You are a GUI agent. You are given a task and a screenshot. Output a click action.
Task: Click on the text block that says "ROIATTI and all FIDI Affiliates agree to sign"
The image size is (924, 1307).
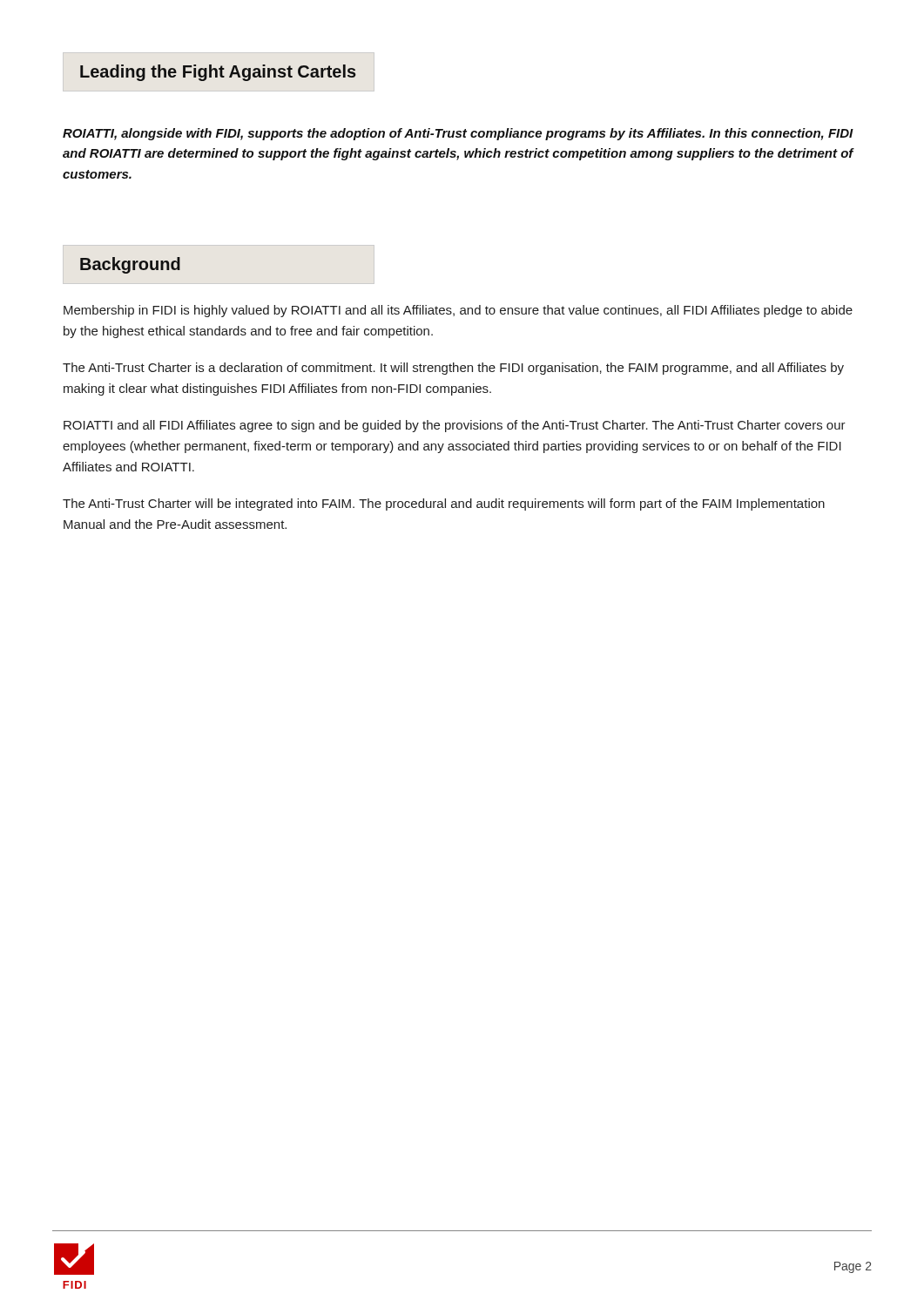pos(462,446)
